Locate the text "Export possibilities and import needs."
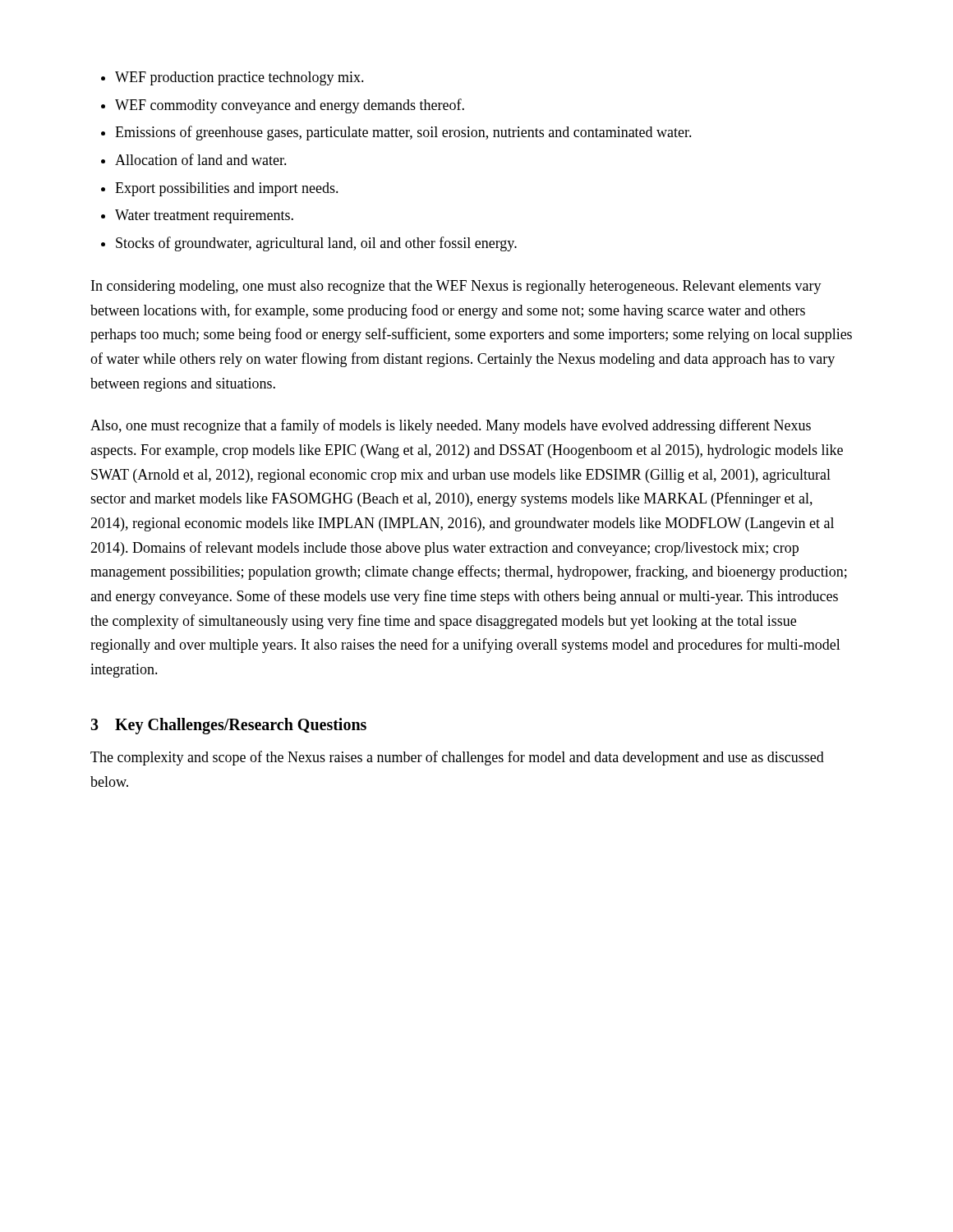Viewport: 953px width, 1232px height. 227,188
